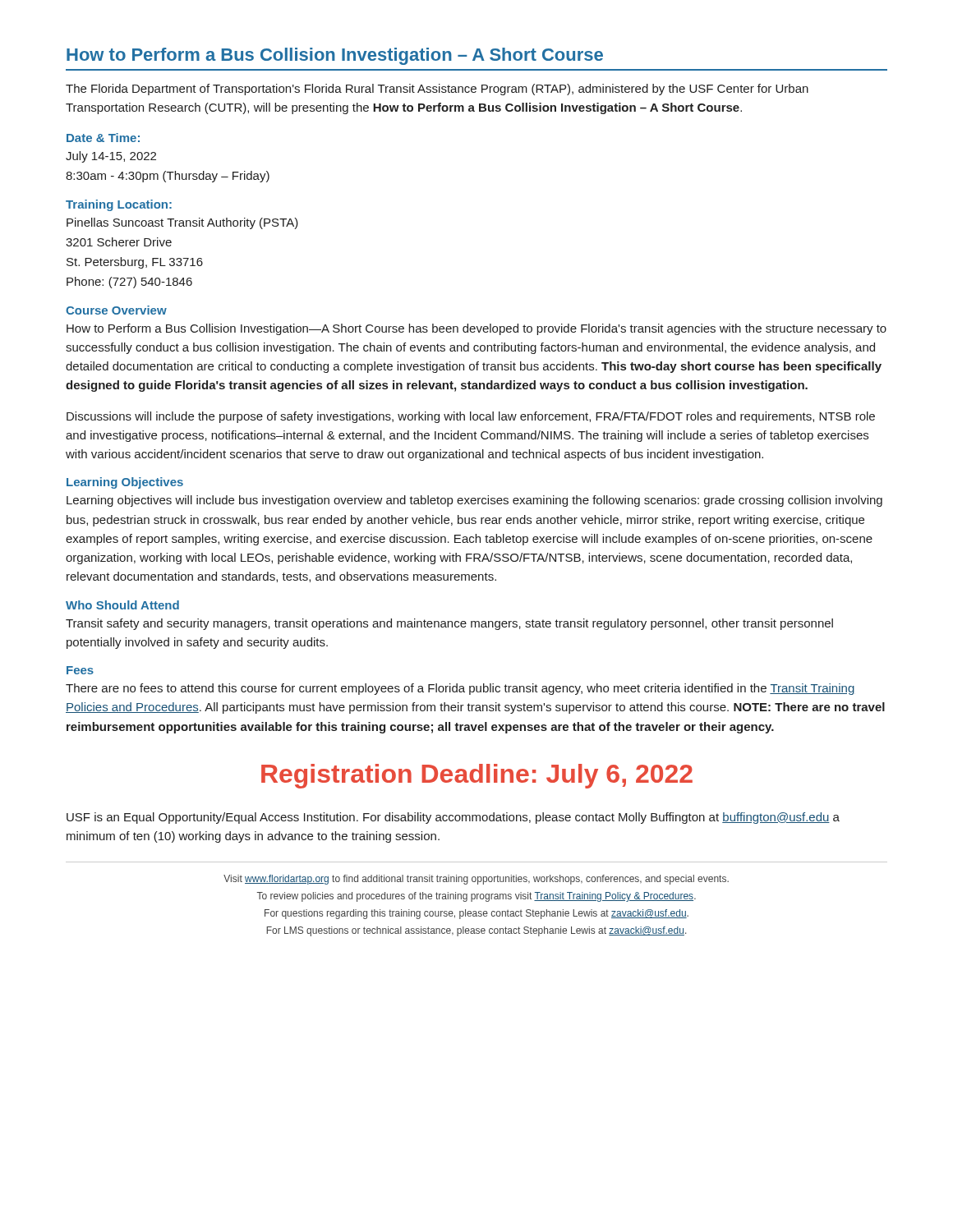
Task: Click on the text block that says "USF is an Equal Opportunity/Equal Access Institution."
Action: click(x=453, y=826)
